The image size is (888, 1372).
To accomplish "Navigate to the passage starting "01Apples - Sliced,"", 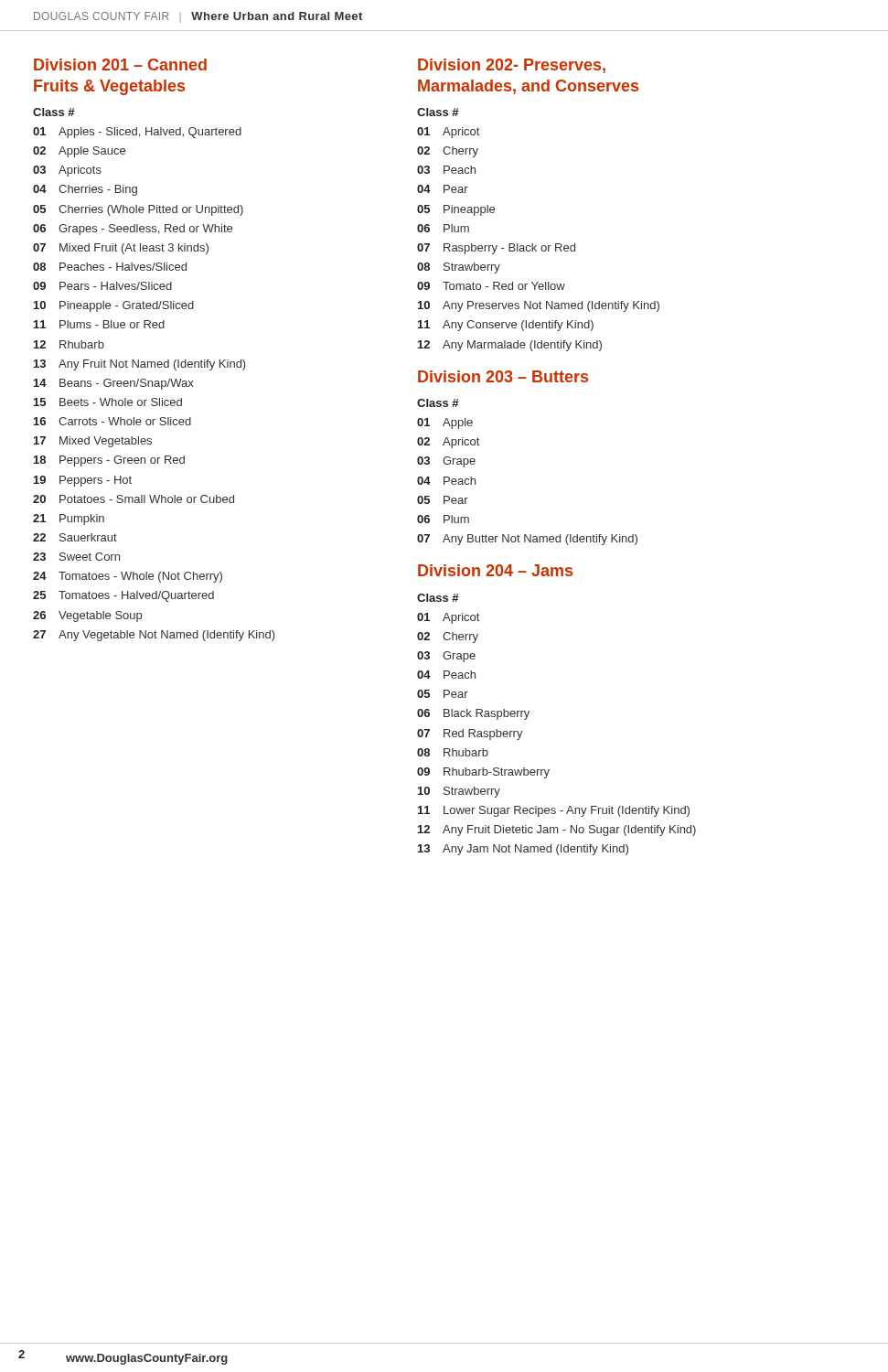I will coord(137,132).
